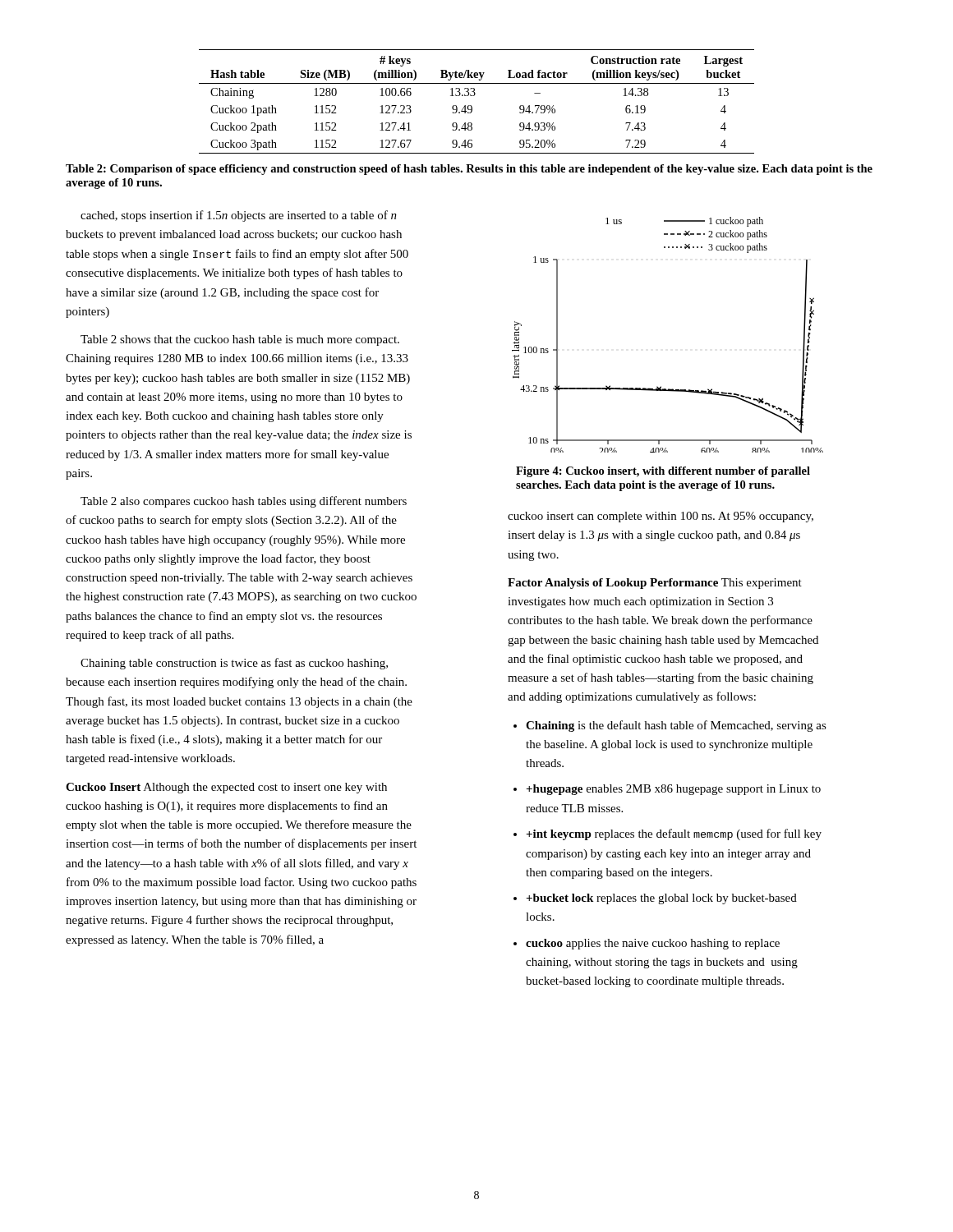The width and height of the screenshot is (953, 1232).
Task: Locate the block of text that opens with "Chaining is the default"
Action: pos(677,744)
